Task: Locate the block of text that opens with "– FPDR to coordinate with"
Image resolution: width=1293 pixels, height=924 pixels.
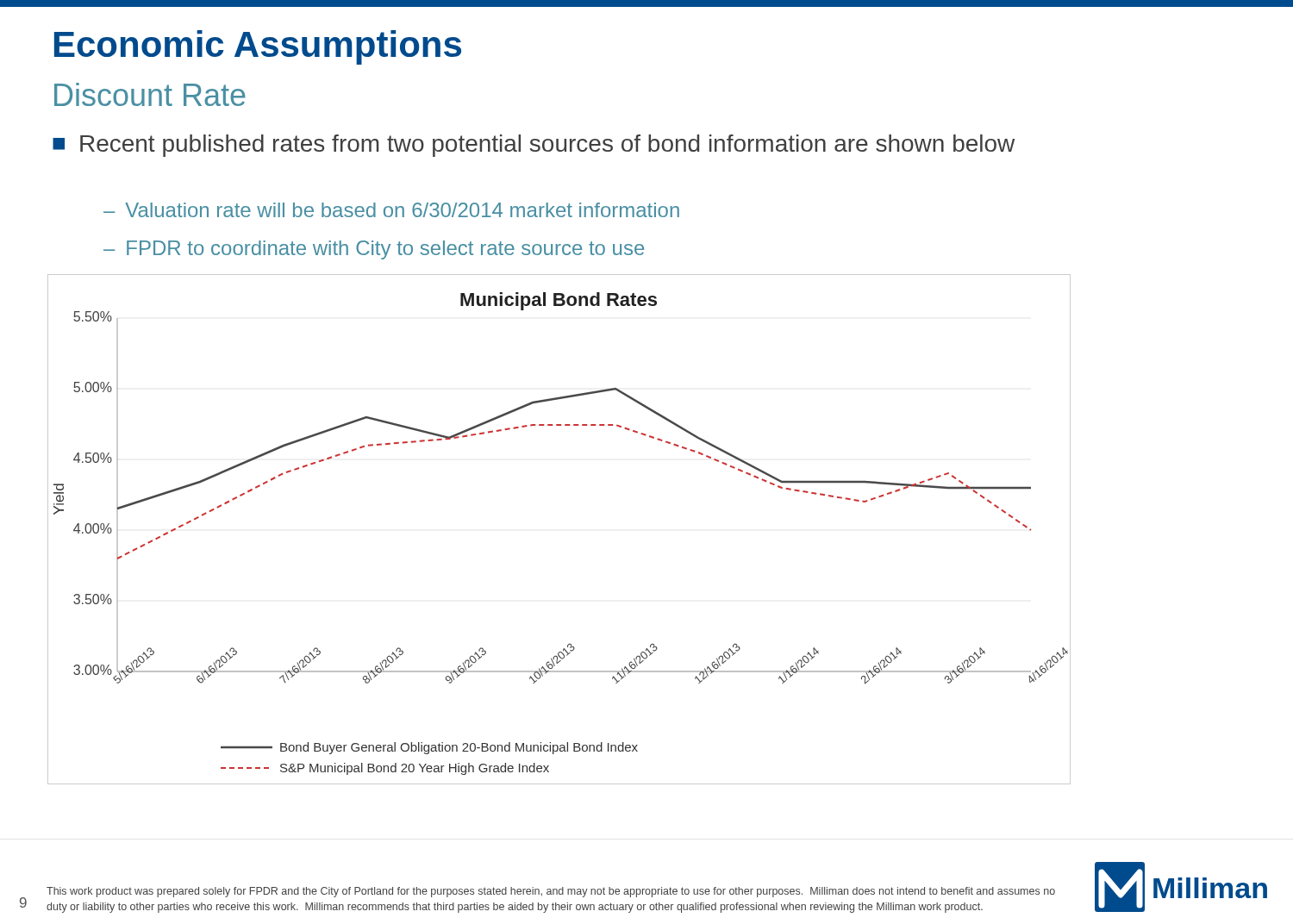Action: 374,248
